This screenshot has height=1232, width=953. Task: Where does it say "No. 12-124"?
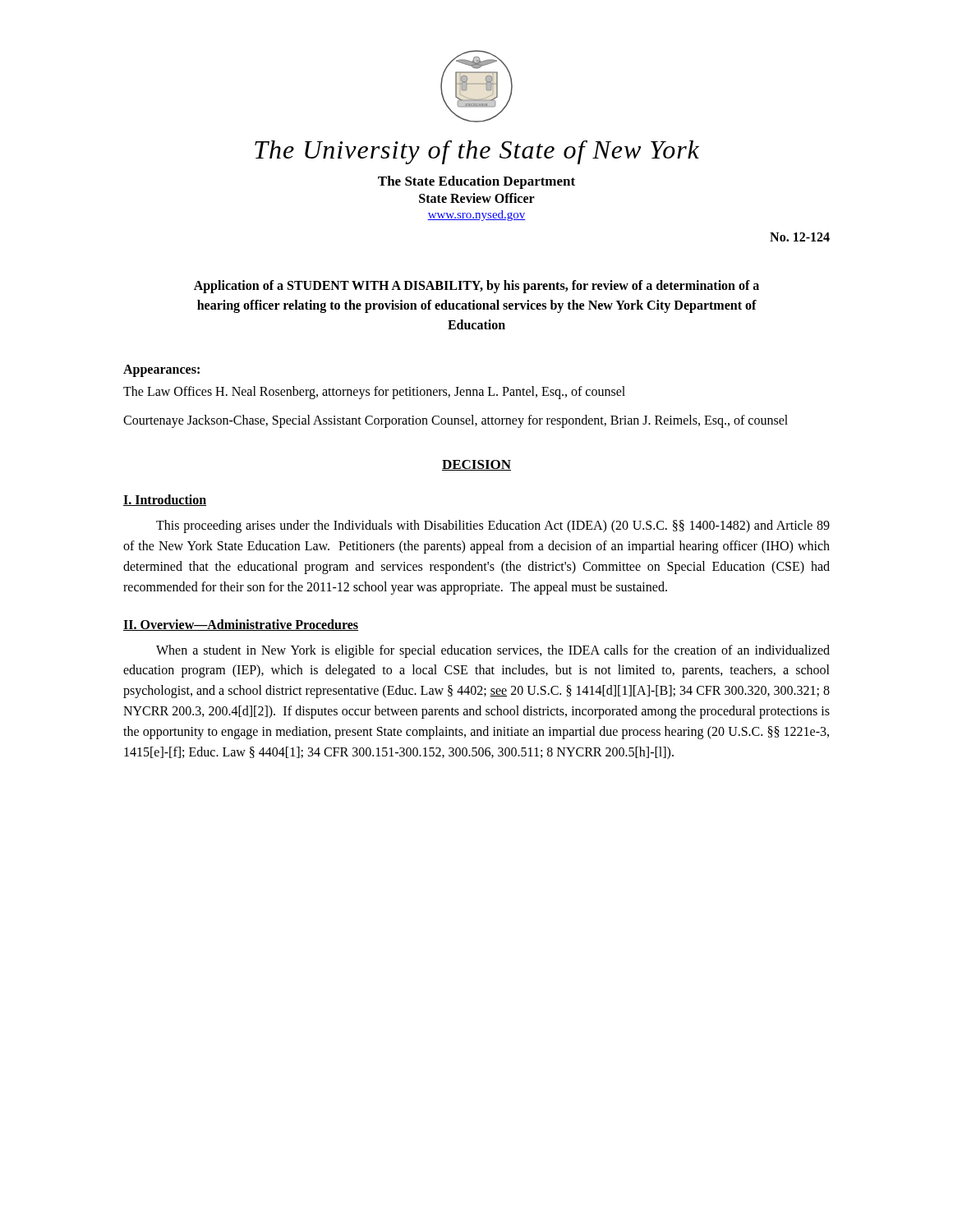[800, 237]
